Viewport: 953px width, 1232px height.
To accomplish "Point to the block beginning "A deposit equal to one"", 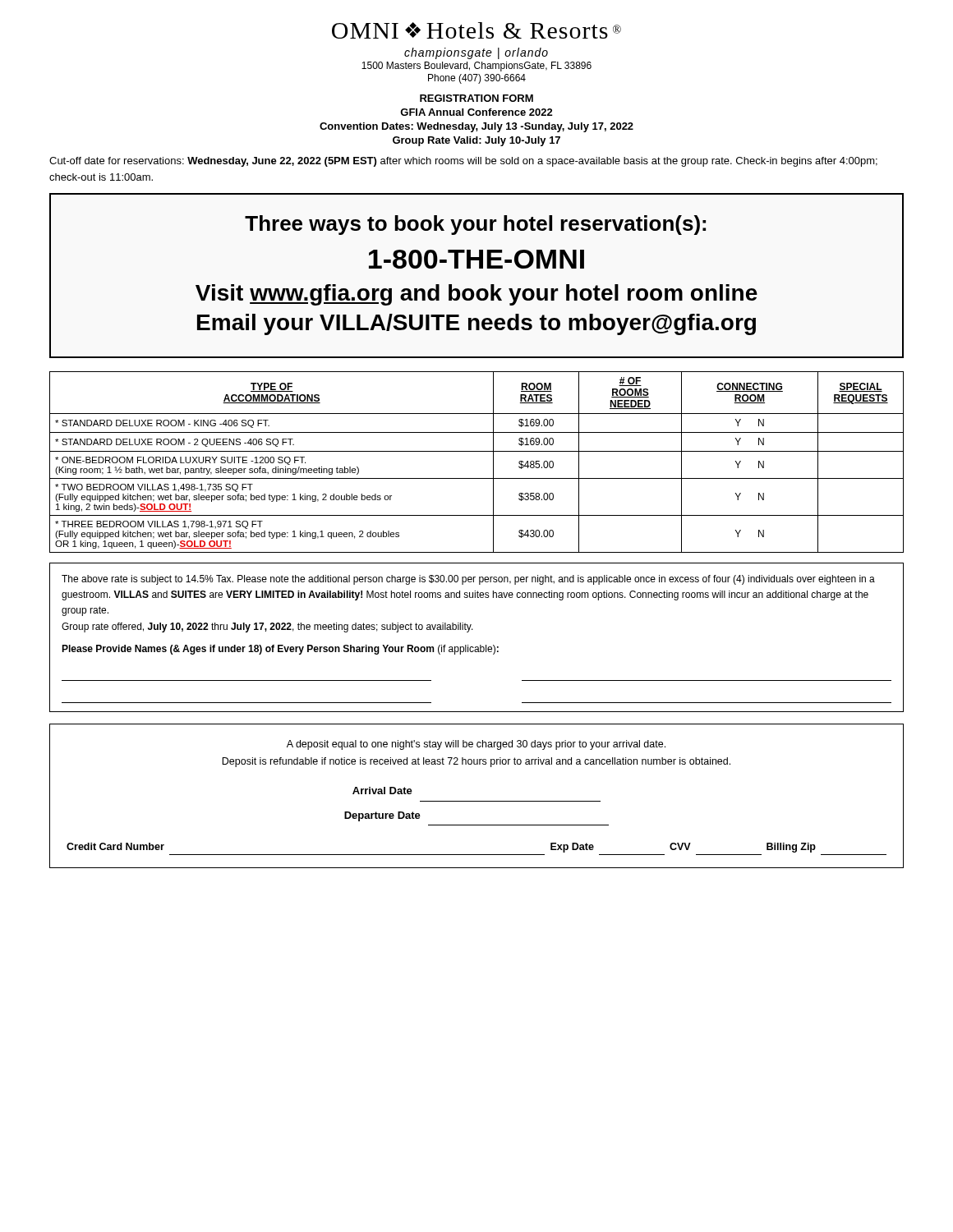I will pos(476,797).
